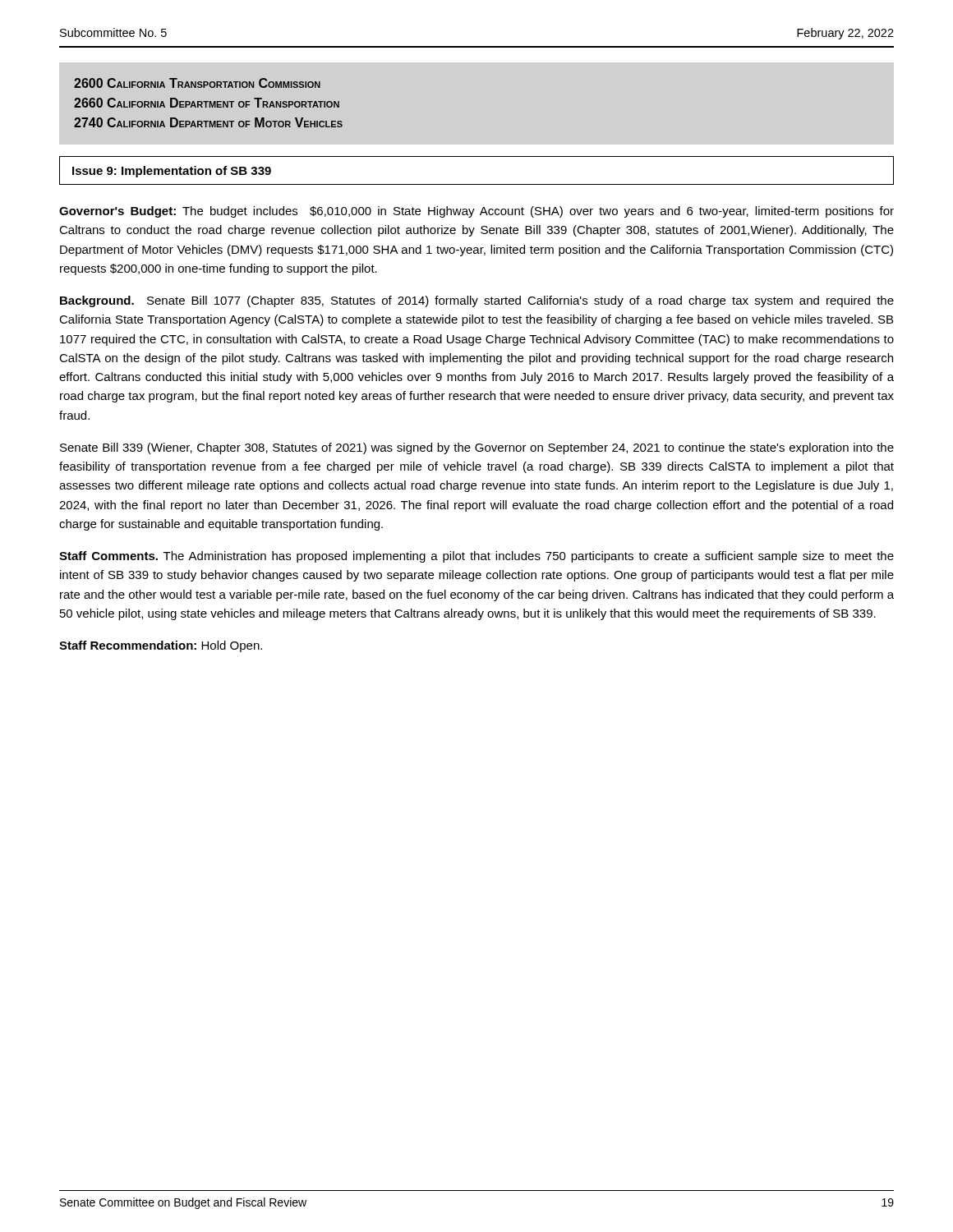Navigate to the region starting "Staff Recommendation: Hold Open."

pyautogui.click(x=161, y=645)
